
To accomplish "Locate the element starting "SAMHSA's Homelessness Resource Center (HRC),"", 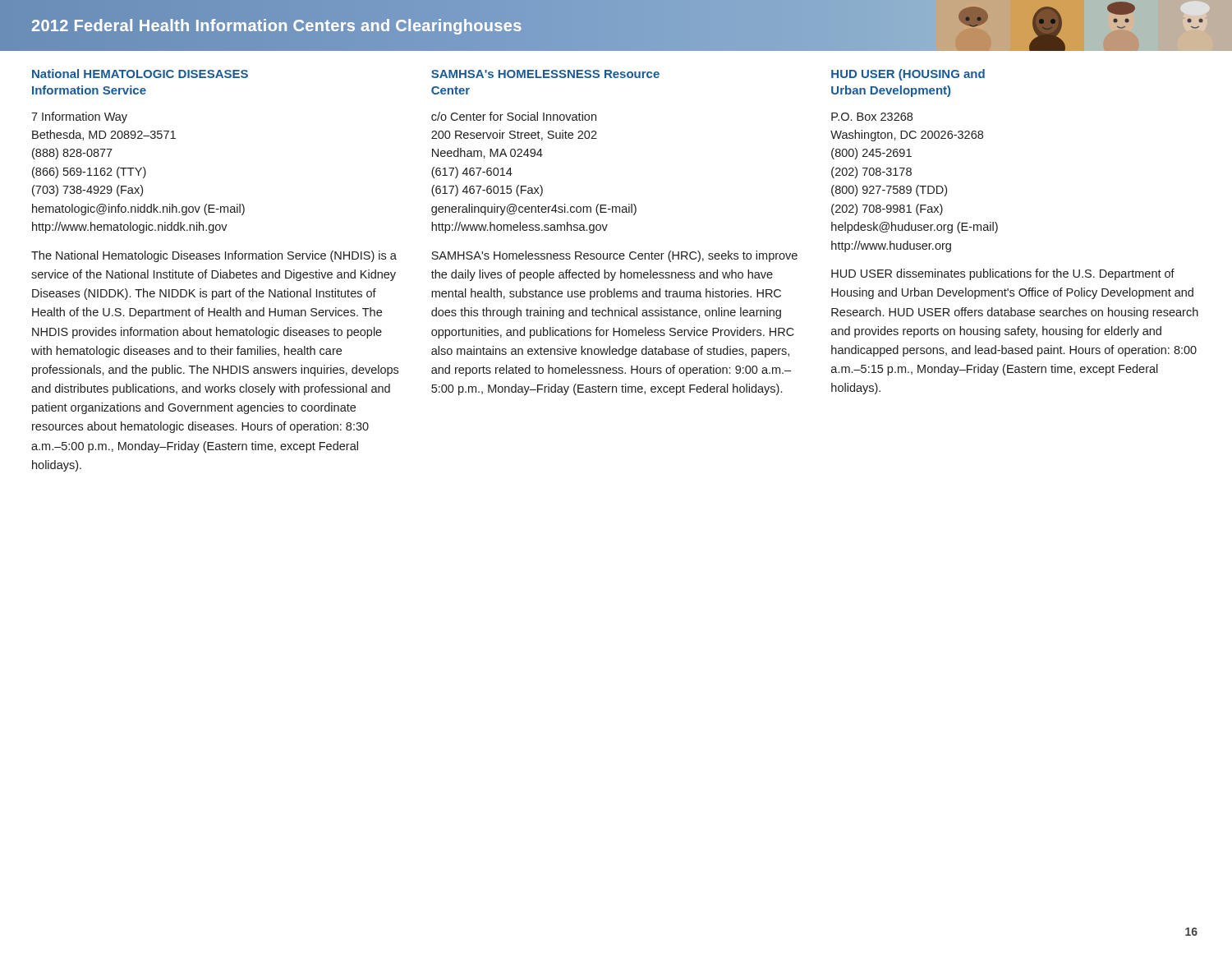I will (614, 322).
